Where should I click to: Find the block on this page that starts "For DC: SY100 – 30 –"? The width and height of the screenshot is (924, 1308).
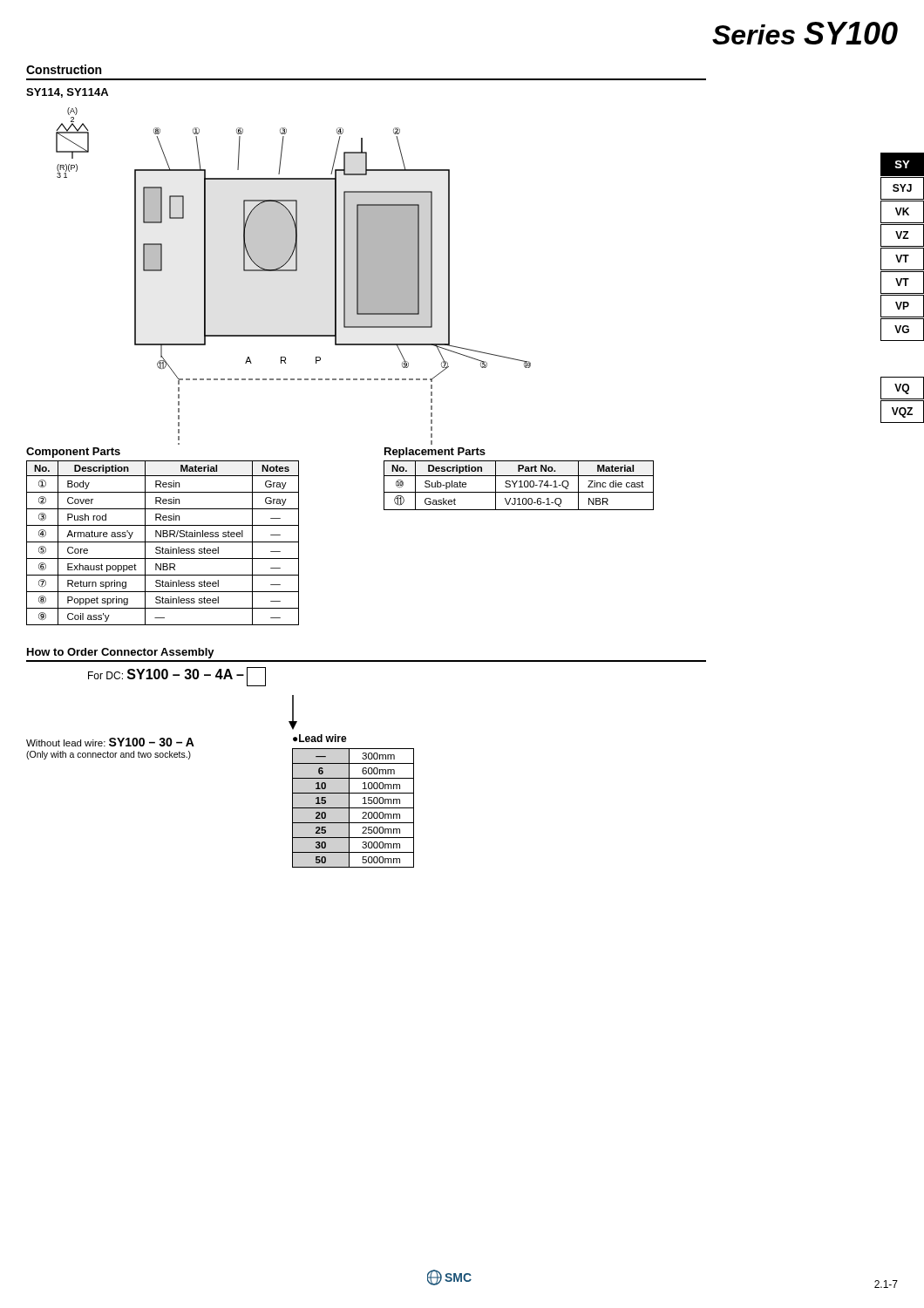tap(177, 677)
